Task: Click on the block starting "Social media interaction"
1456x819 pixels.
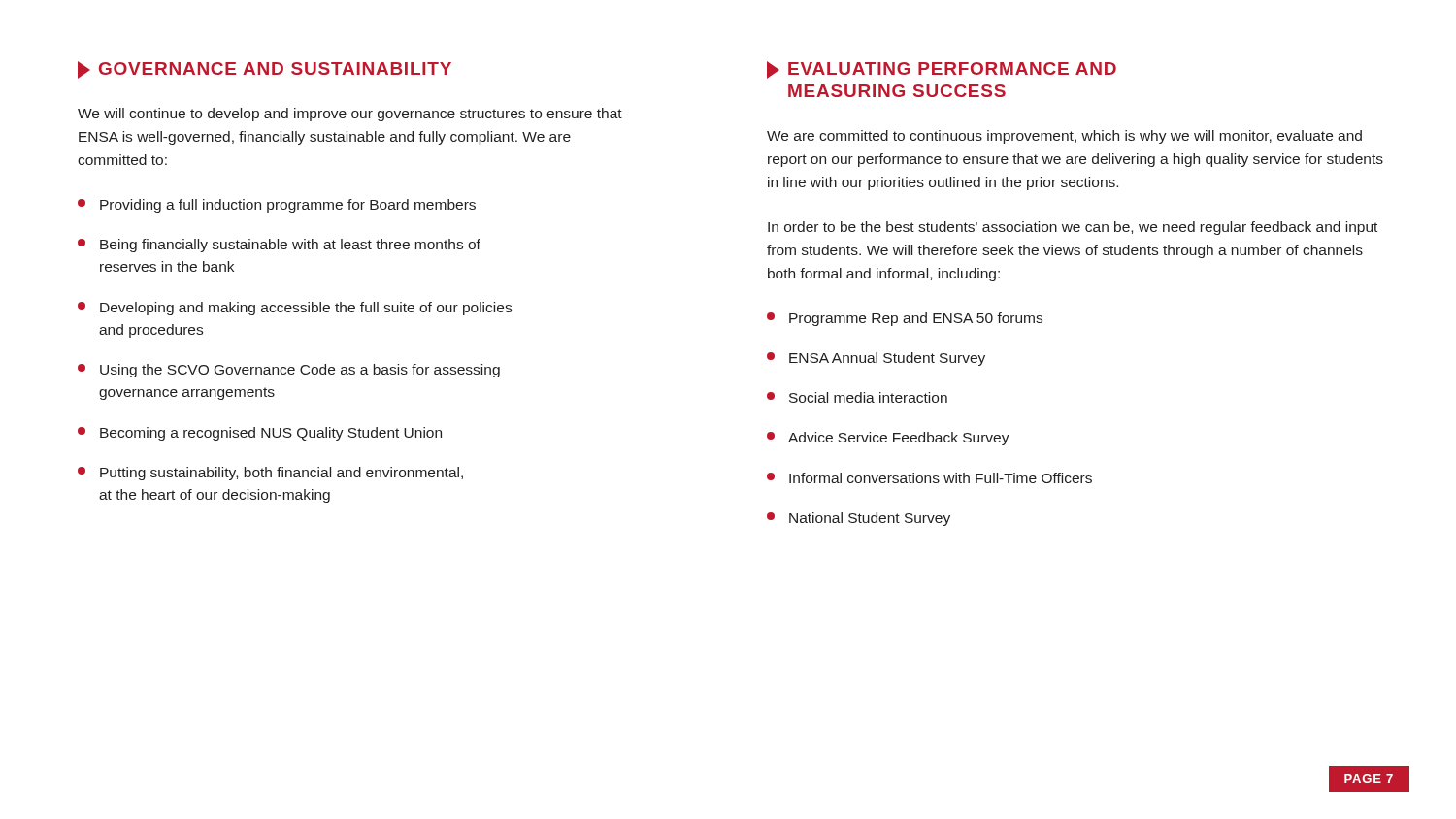Action: [x=857, y=398]
